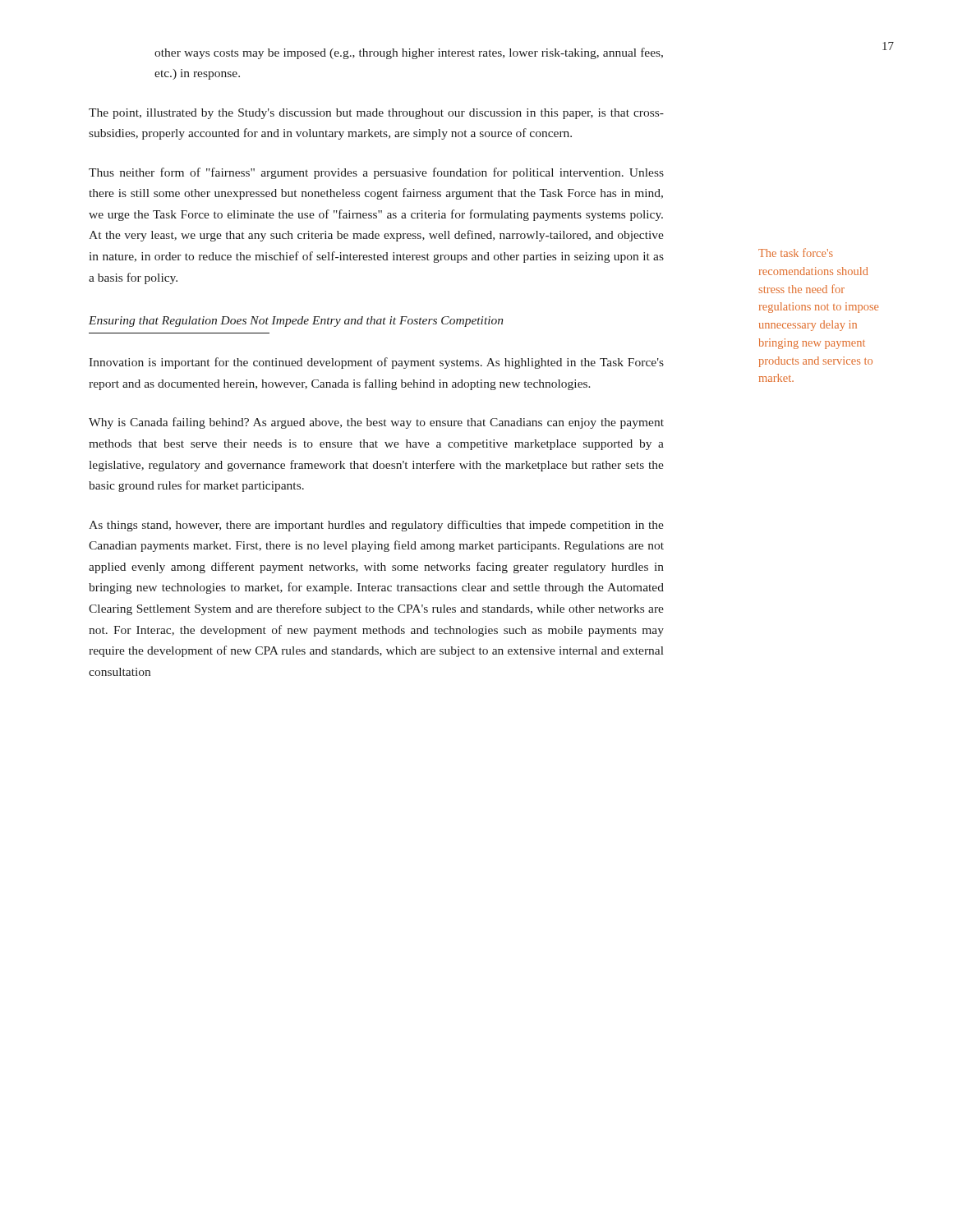Image resolution: width=953 pixels, height=1232 pixels.
Task: Locate the block of text that opens with "The point, illustrated by the Study's discussion"
Action: [x=376, y=122]
